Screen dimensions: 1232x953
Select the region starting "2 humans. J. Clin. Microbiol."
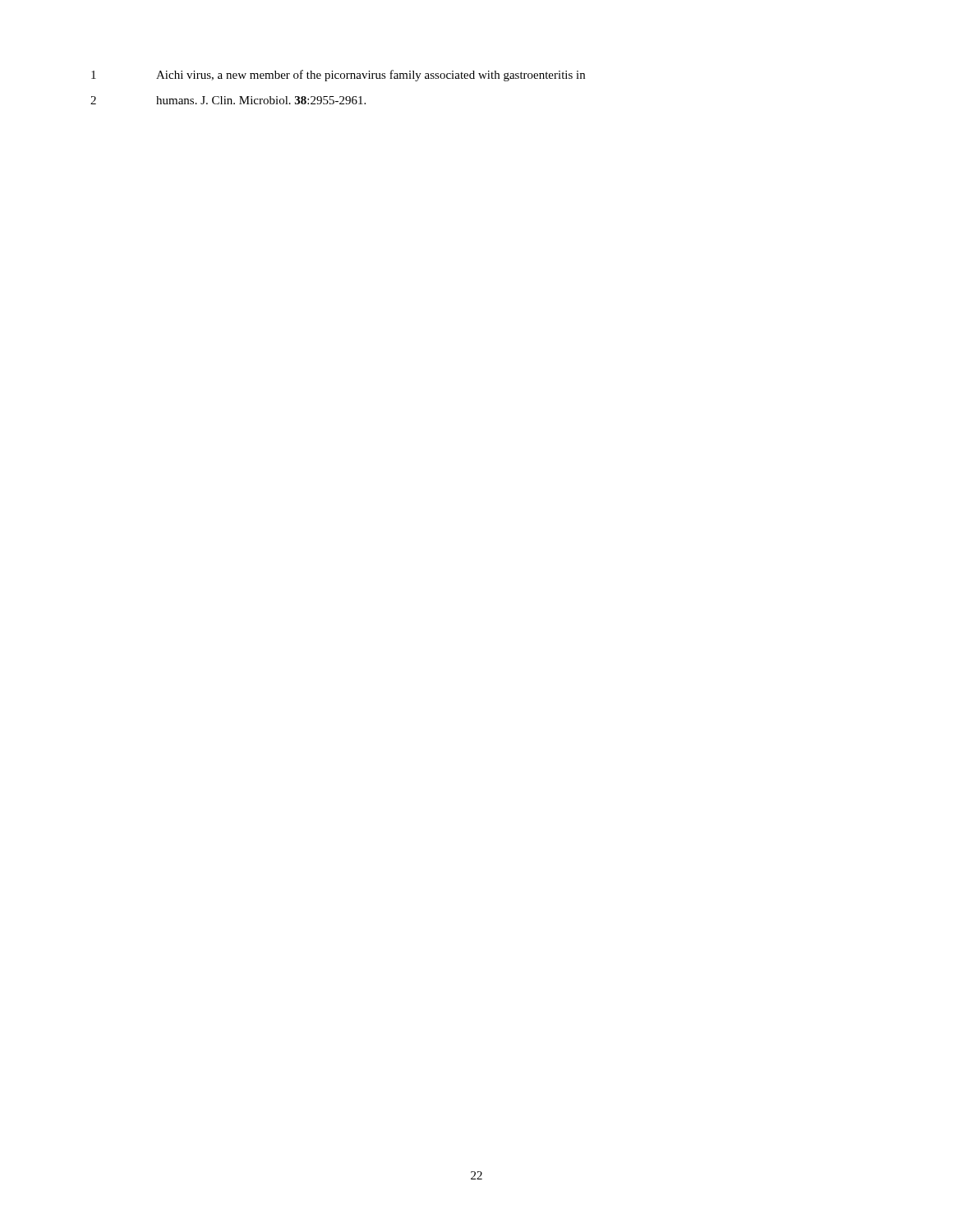pyautogui.click(x=228, y=100)
